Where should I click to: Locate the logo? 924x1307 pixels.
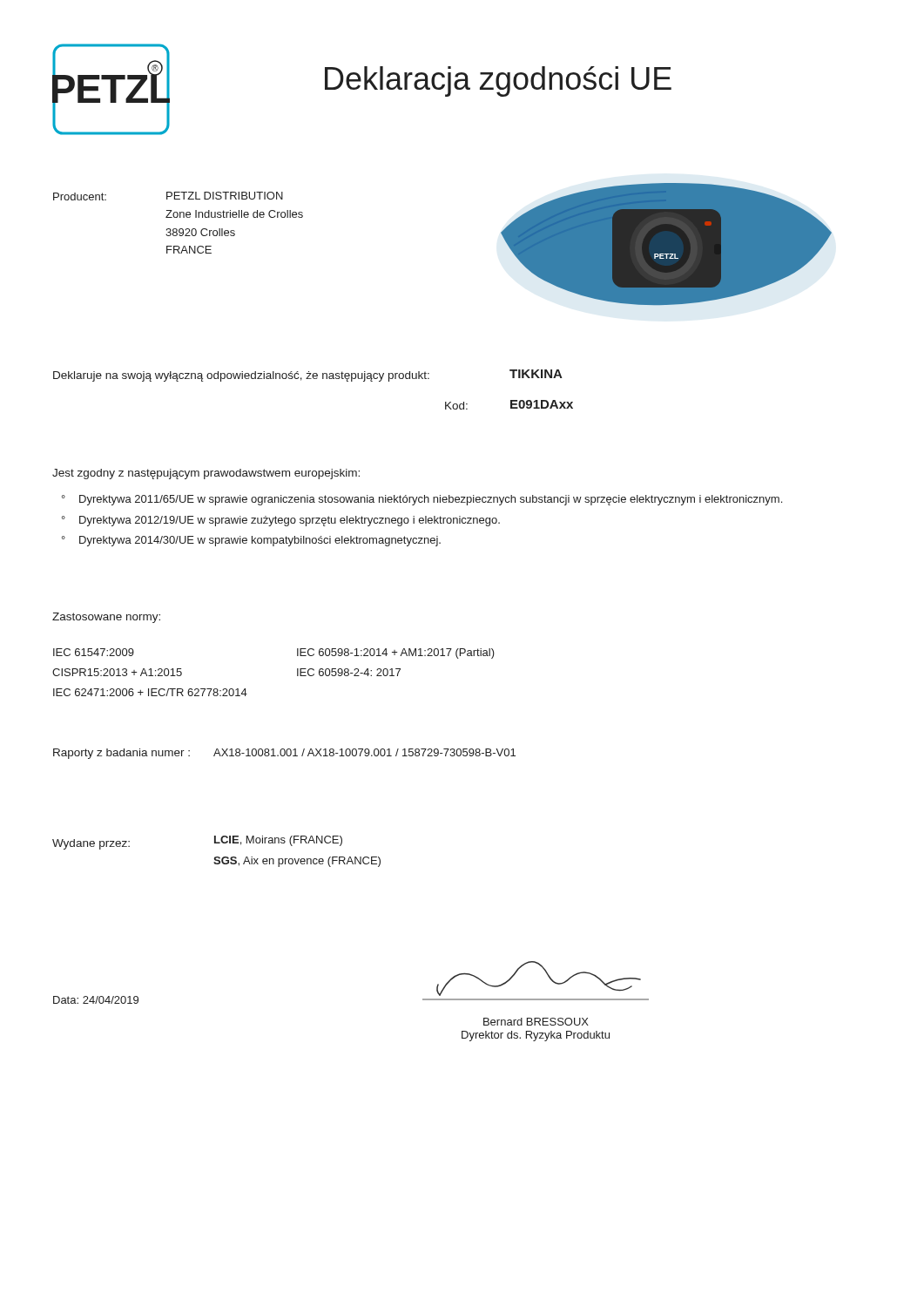coord(113,91)
